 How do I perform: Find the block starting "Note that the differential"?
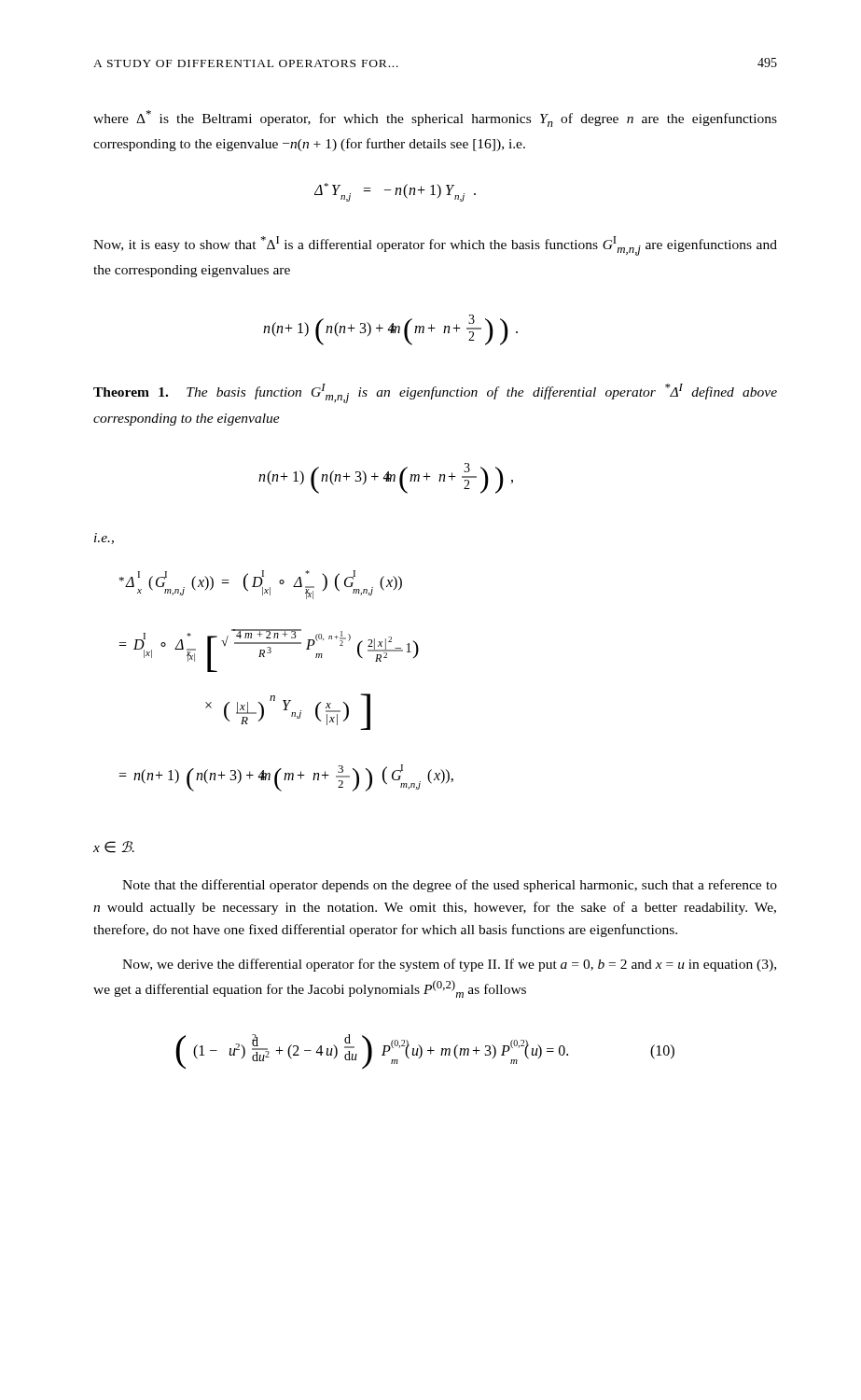435,907
